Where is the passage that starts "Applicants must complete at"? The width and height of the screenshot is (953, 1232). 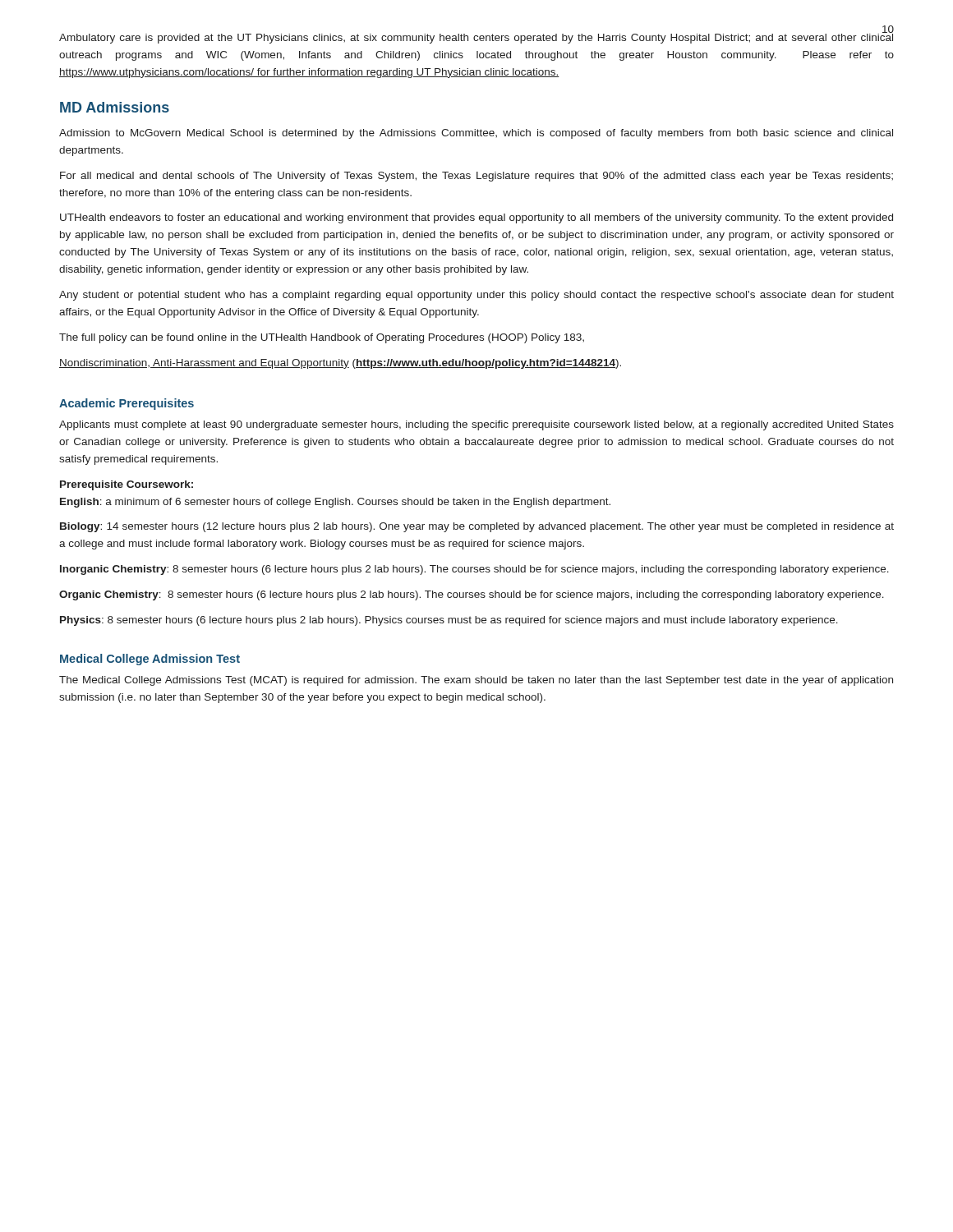pyautogui.click(x=476, y=442)
